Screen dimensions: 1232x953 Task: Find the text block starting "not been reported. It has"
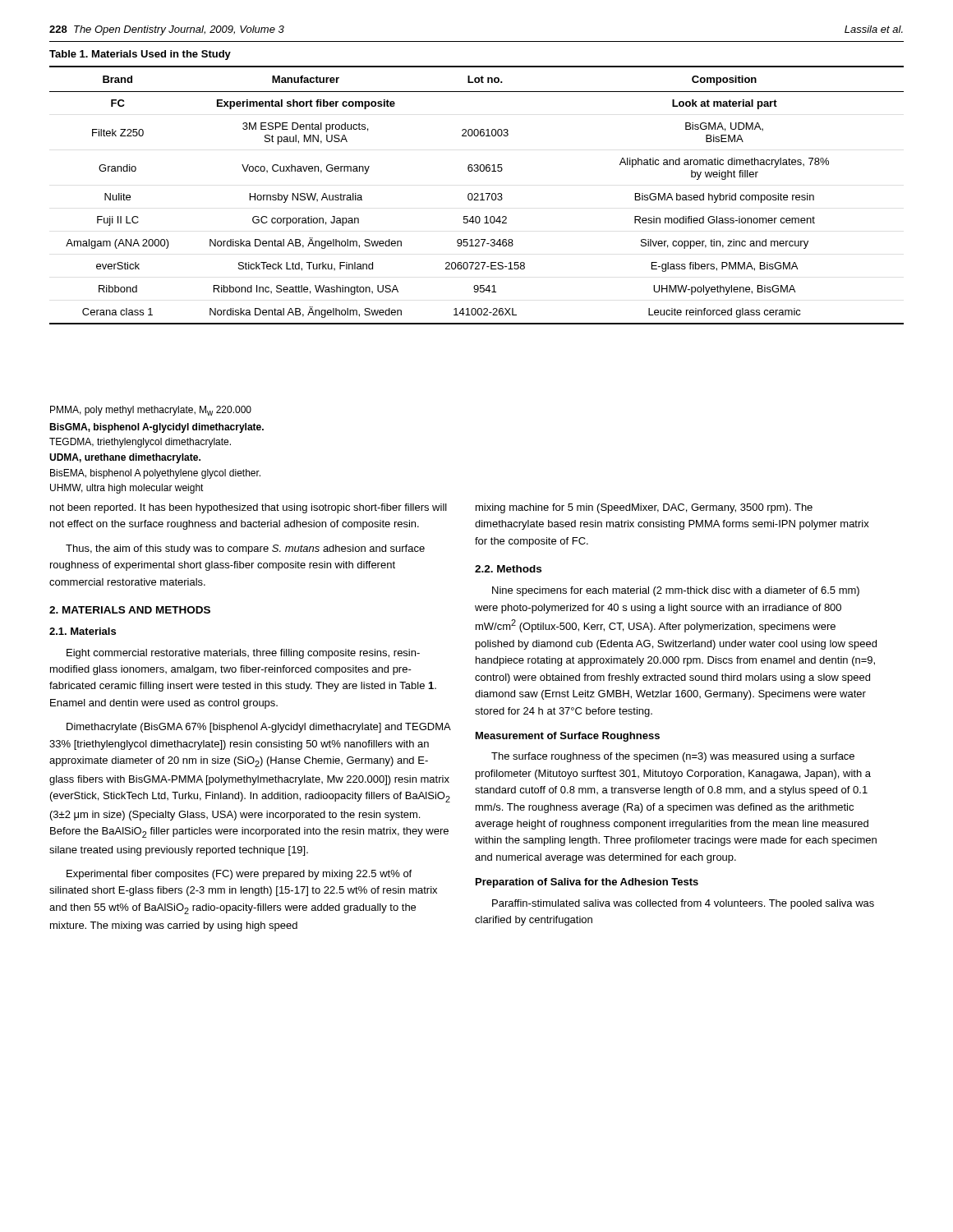(248, 516)
